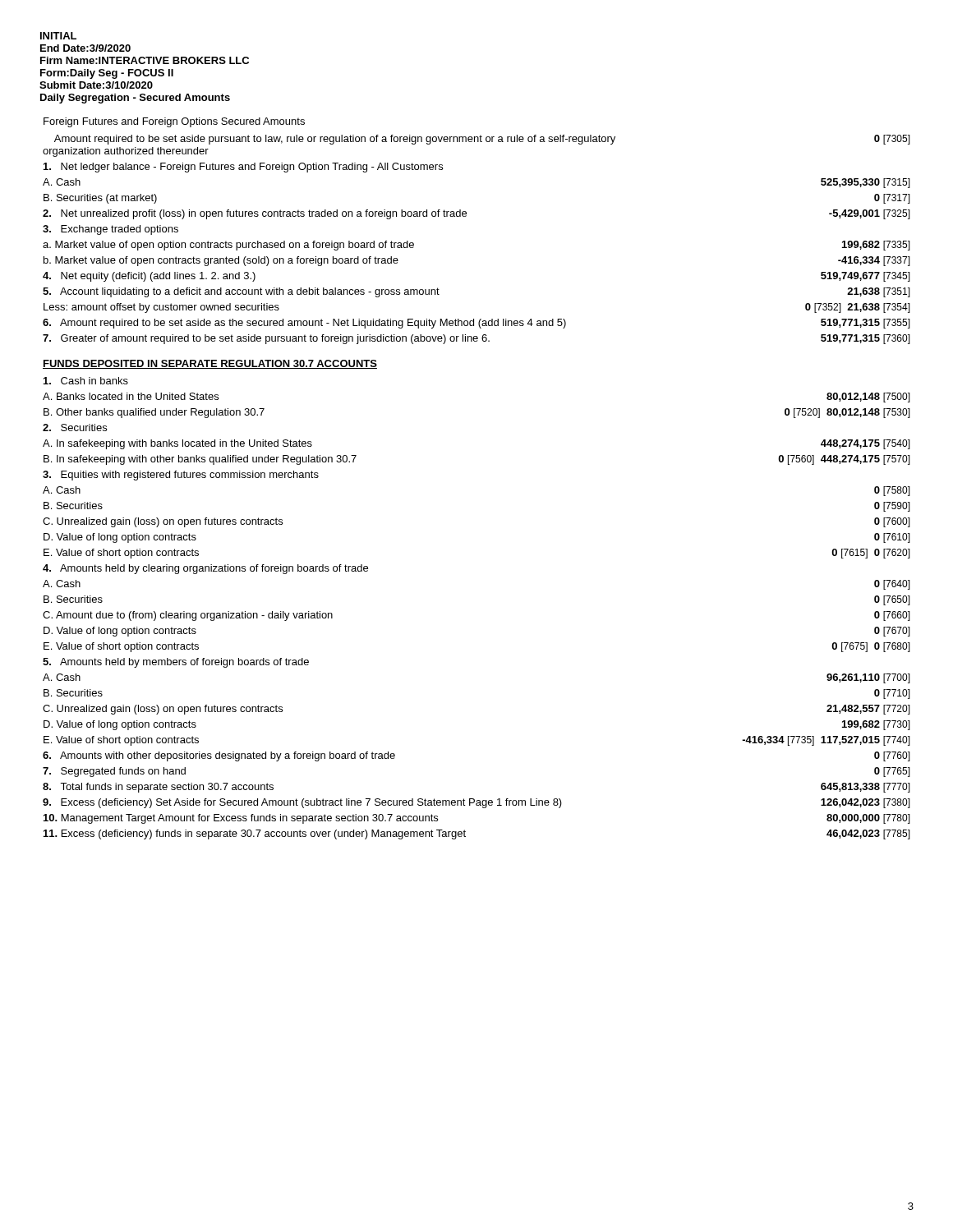Locate the block starting "C. Amount due"
This screenshot has height=1232, width=953.
coord(188,615)
